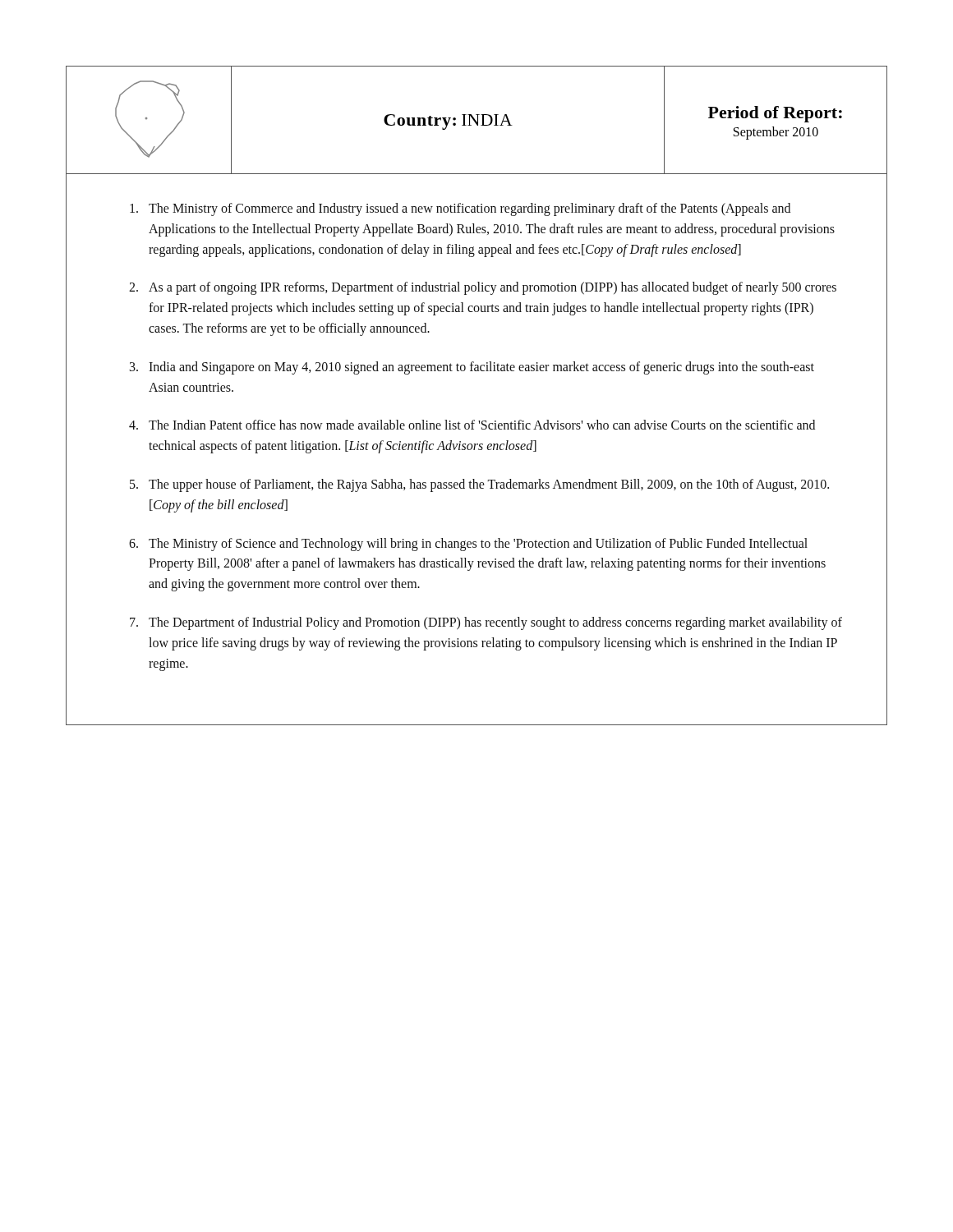Point to the text block starting "7. The Department of Industrial Policy and"
Image resolution: width=953 pixels, height=1232 pixels.
476,643
